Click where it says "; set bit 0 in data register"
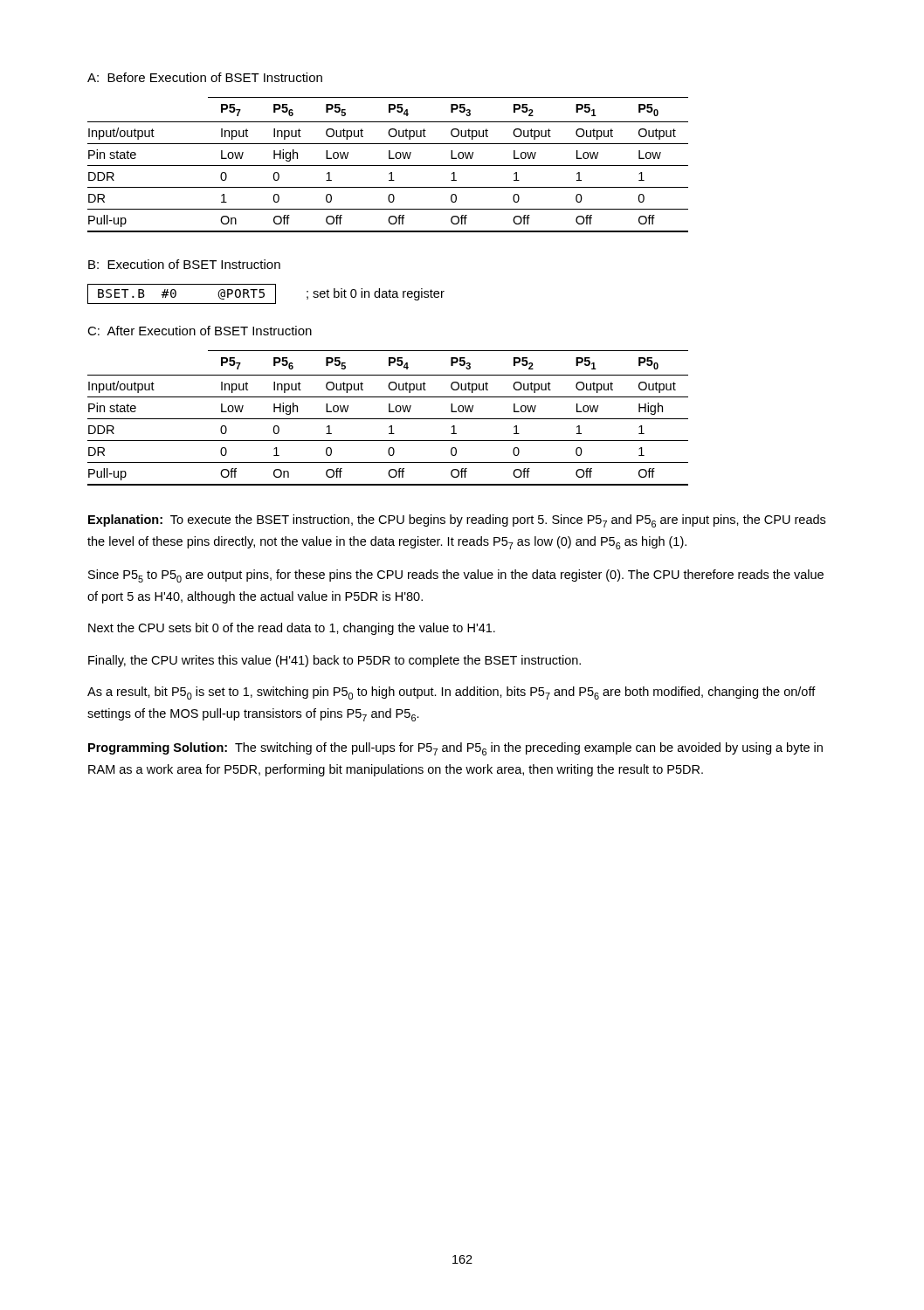 coord(368,294)
